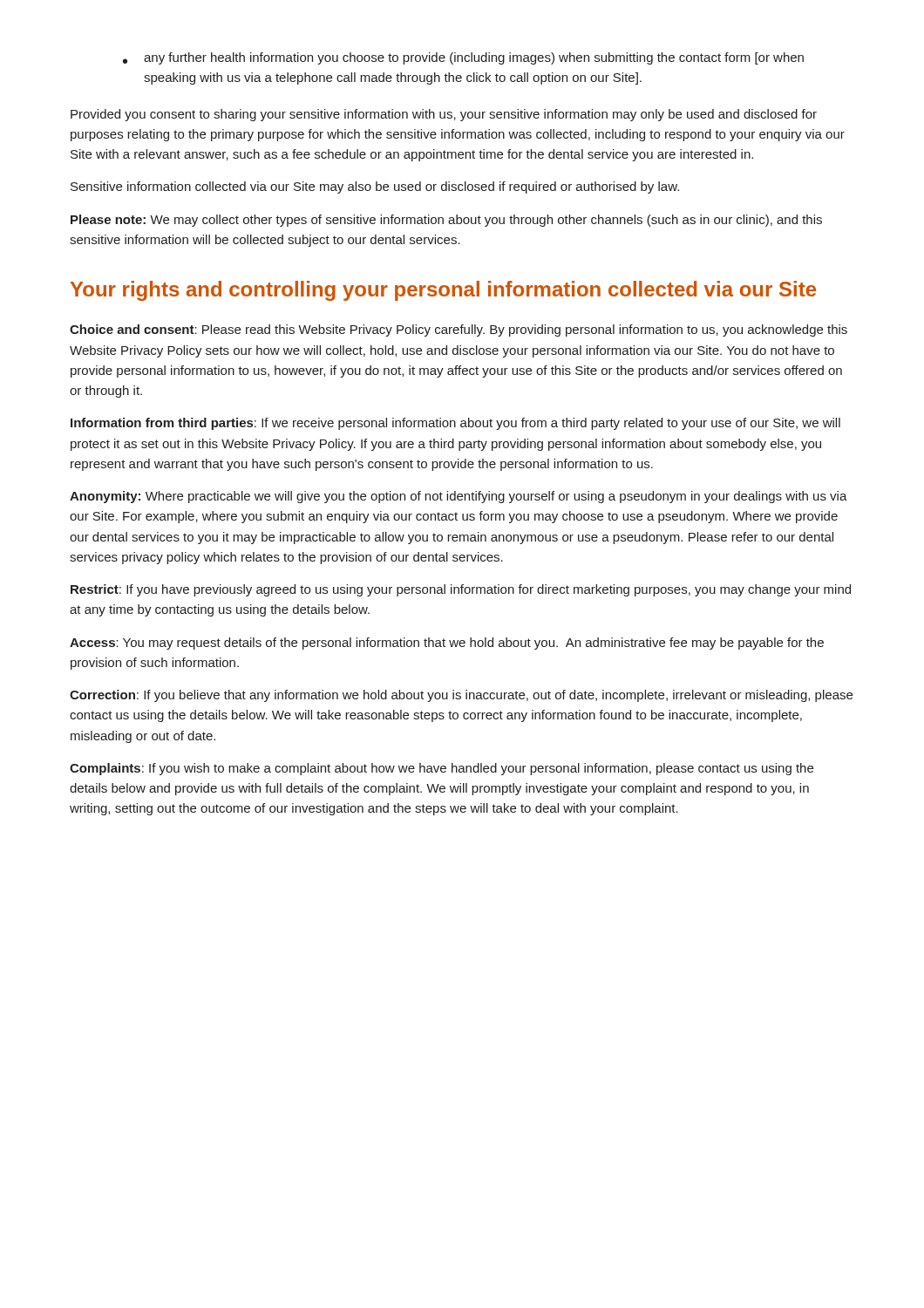Find the block on this page that starts "Choice and consent:"
Screen dimensions: 1308x924
click(x=459, y=360)
